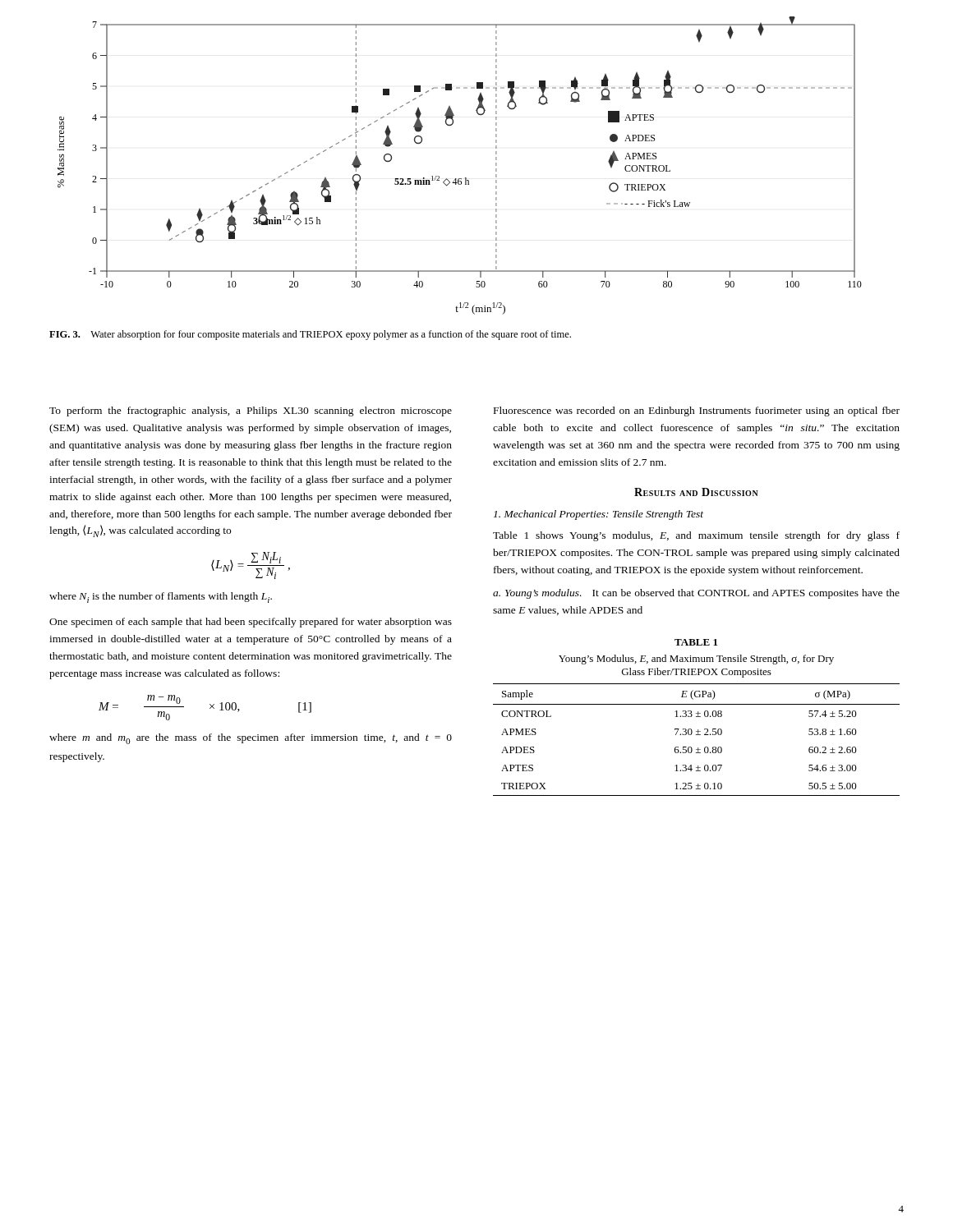Click on the caption with the text "FIG. 3. Water absorption for"
This screenshot has width=953, height=1232.
[x=310, y=334]
